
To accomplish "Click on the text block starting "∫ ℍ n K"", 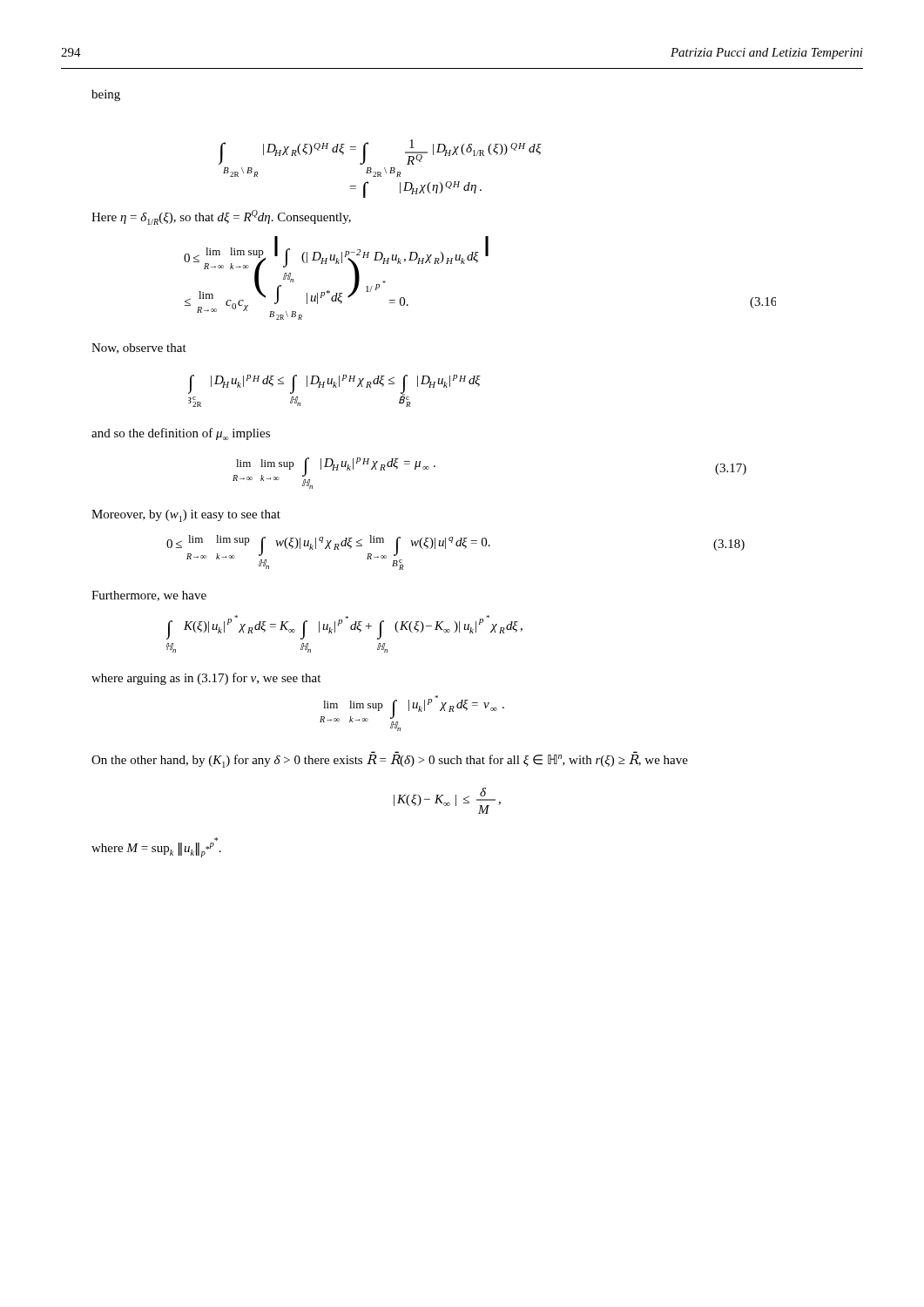I will point(470,636).
